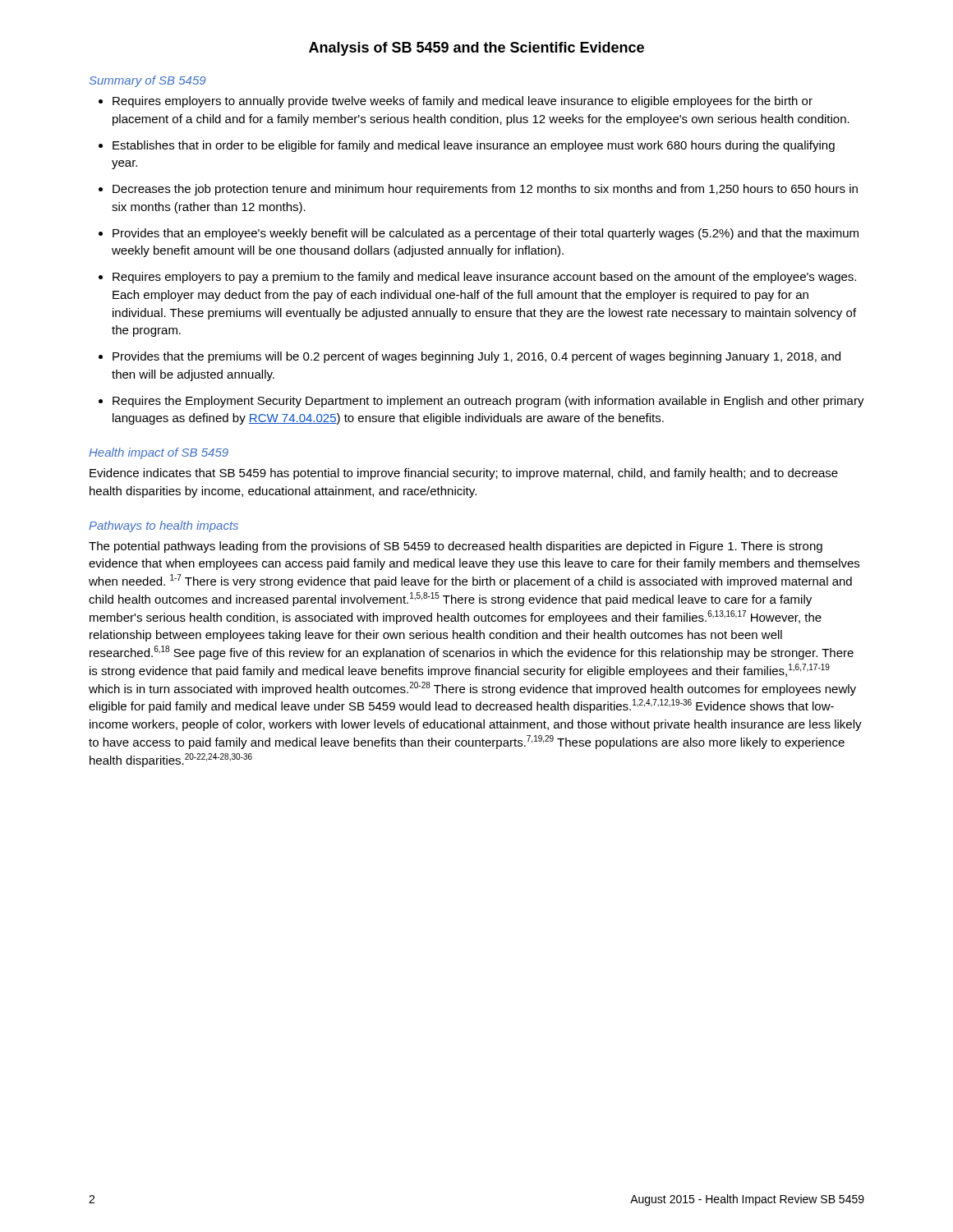Locate the section header that says "Health impact of SB 5459"
The height and width of the screenshot is (1232, 953).
(159, 452)
